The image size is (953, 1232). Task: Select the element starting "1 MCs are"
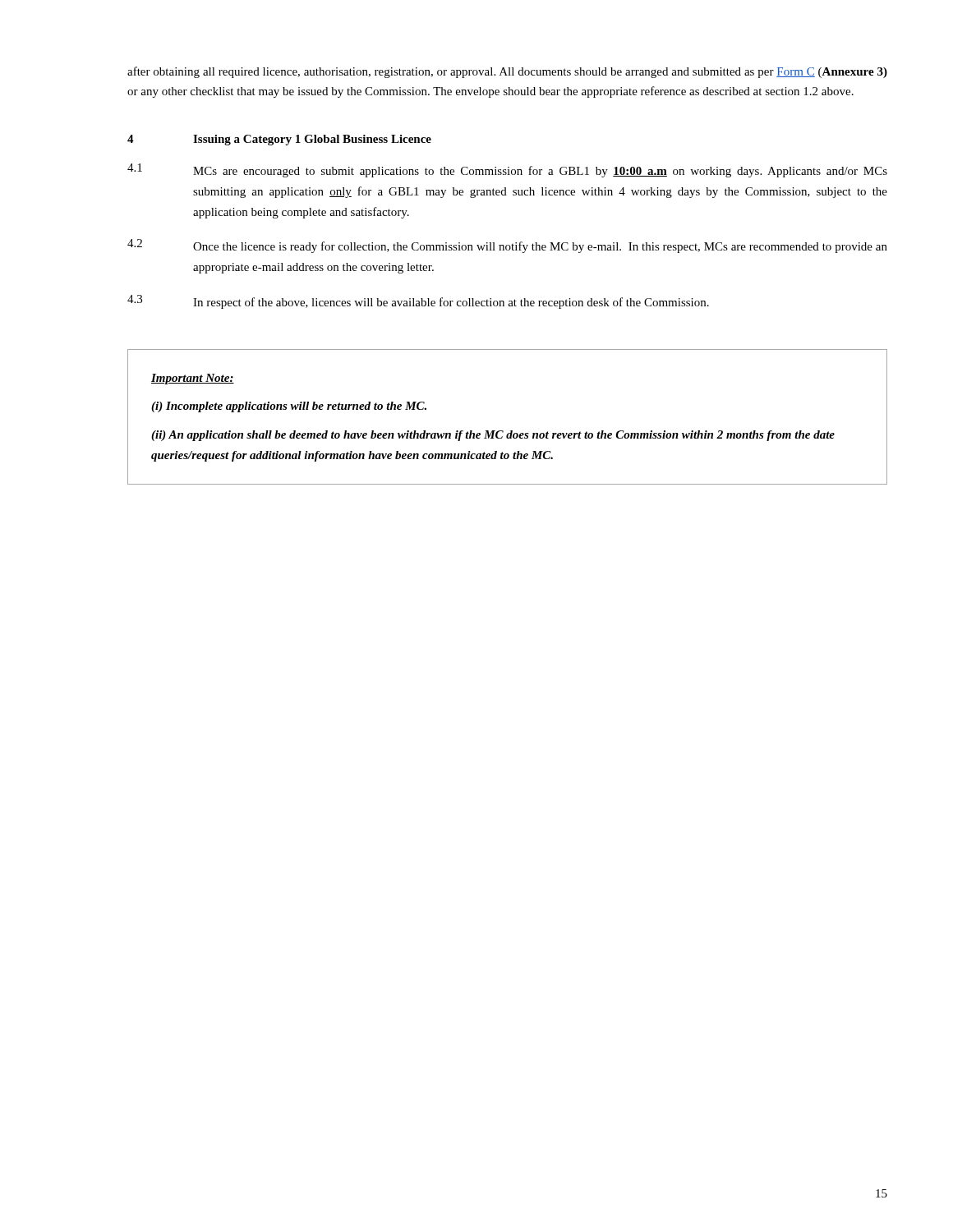[507, 192]
